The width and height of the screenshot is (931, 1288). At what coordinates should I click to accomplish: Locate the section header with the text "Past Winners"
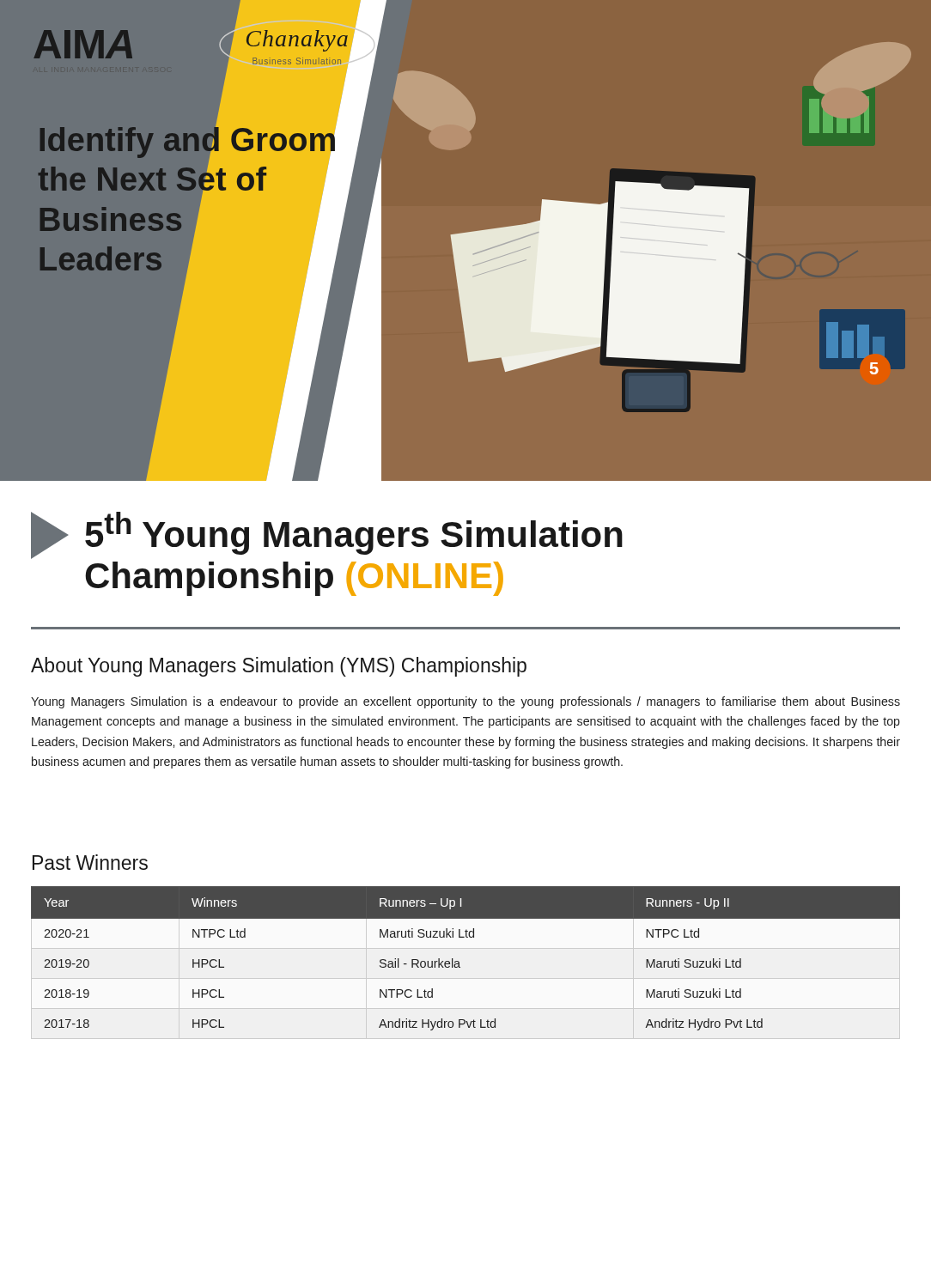[90, 863]
